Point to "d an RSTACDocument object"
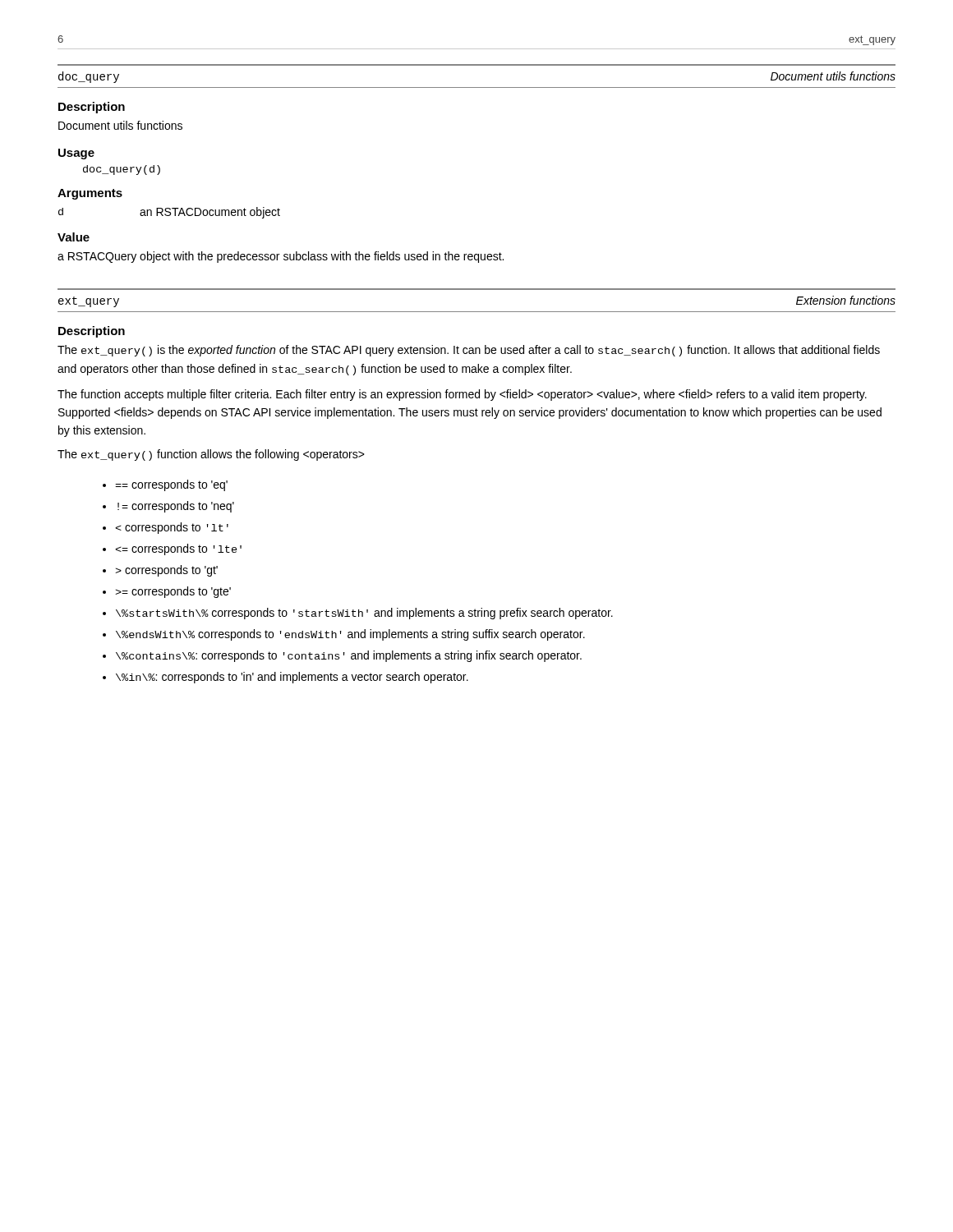 tap(169, 213)
